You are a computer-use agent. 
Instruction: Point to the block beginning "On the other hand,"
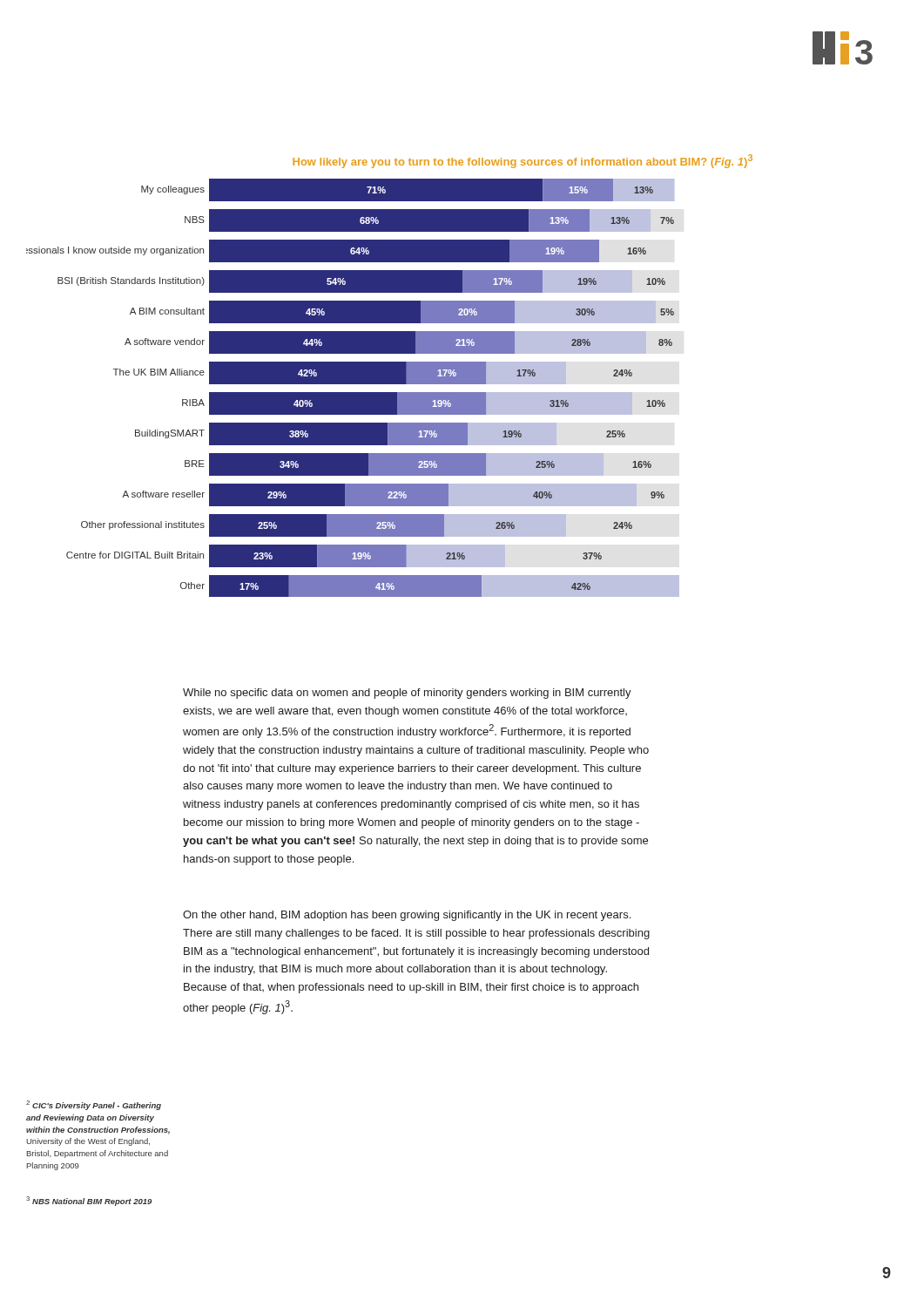pyautogui.click(x=416, y=961)
